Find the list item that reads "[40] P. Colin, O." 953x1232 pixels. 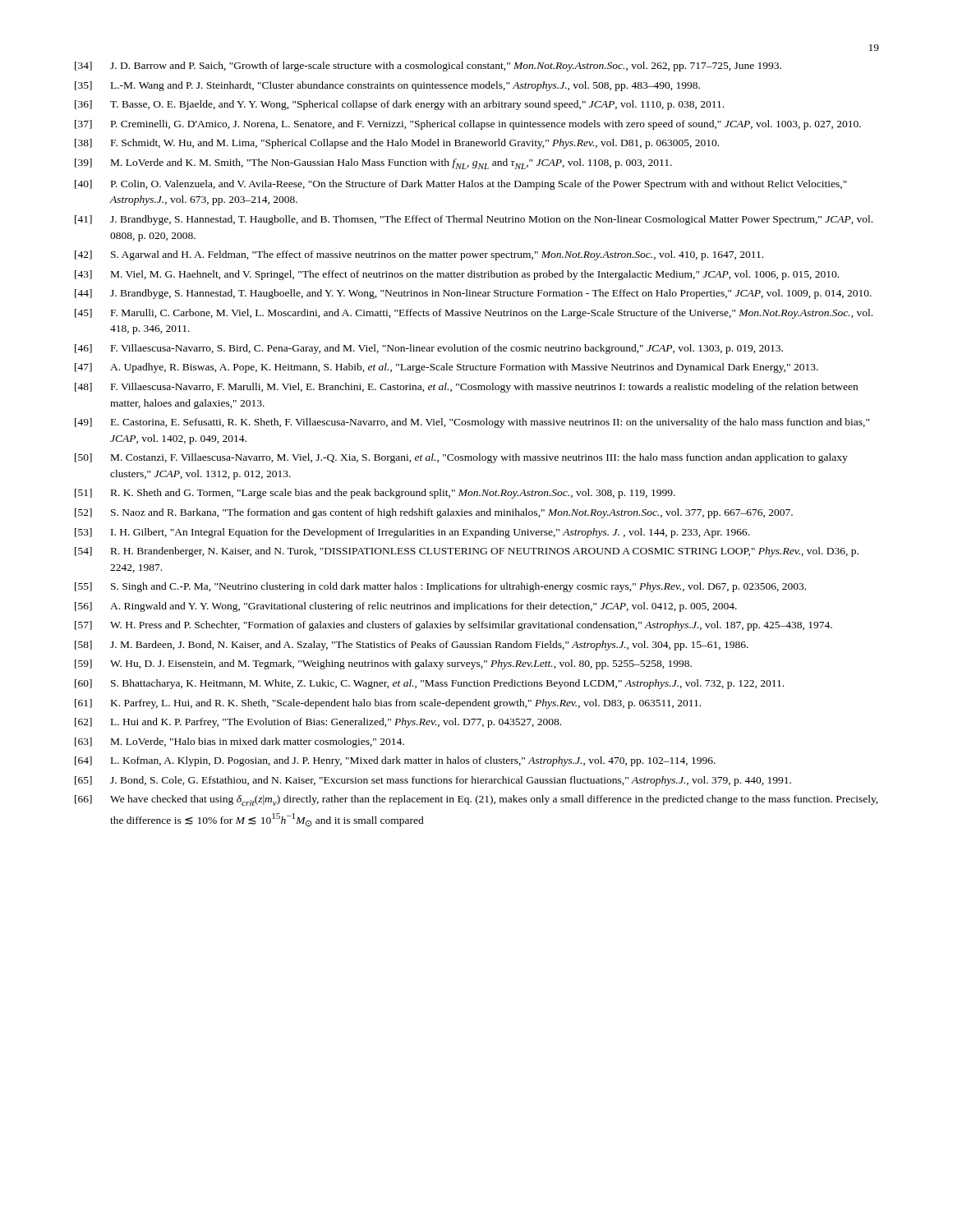[476, 192]
